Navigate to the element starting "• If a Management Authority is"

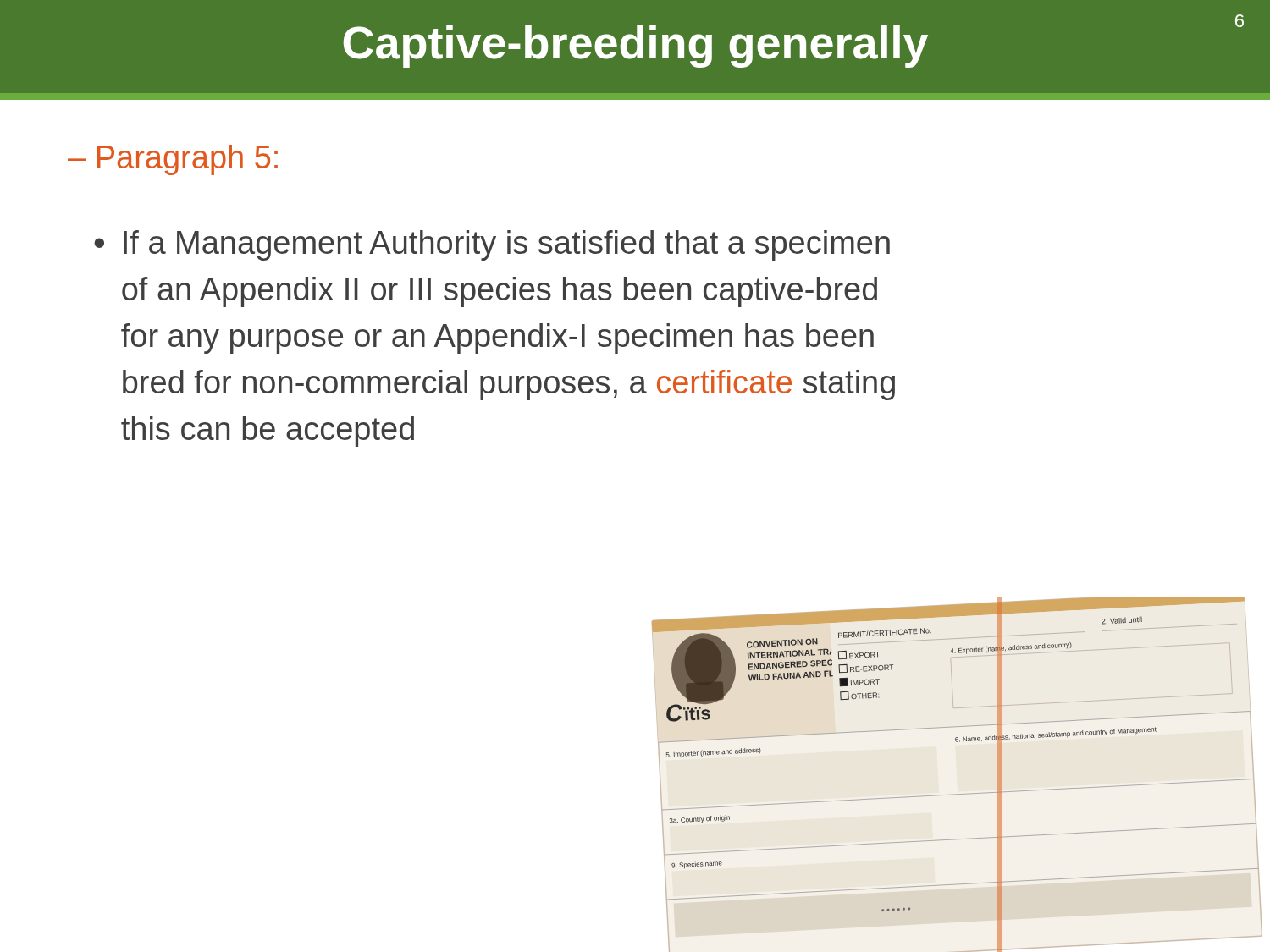pos(508,337)
